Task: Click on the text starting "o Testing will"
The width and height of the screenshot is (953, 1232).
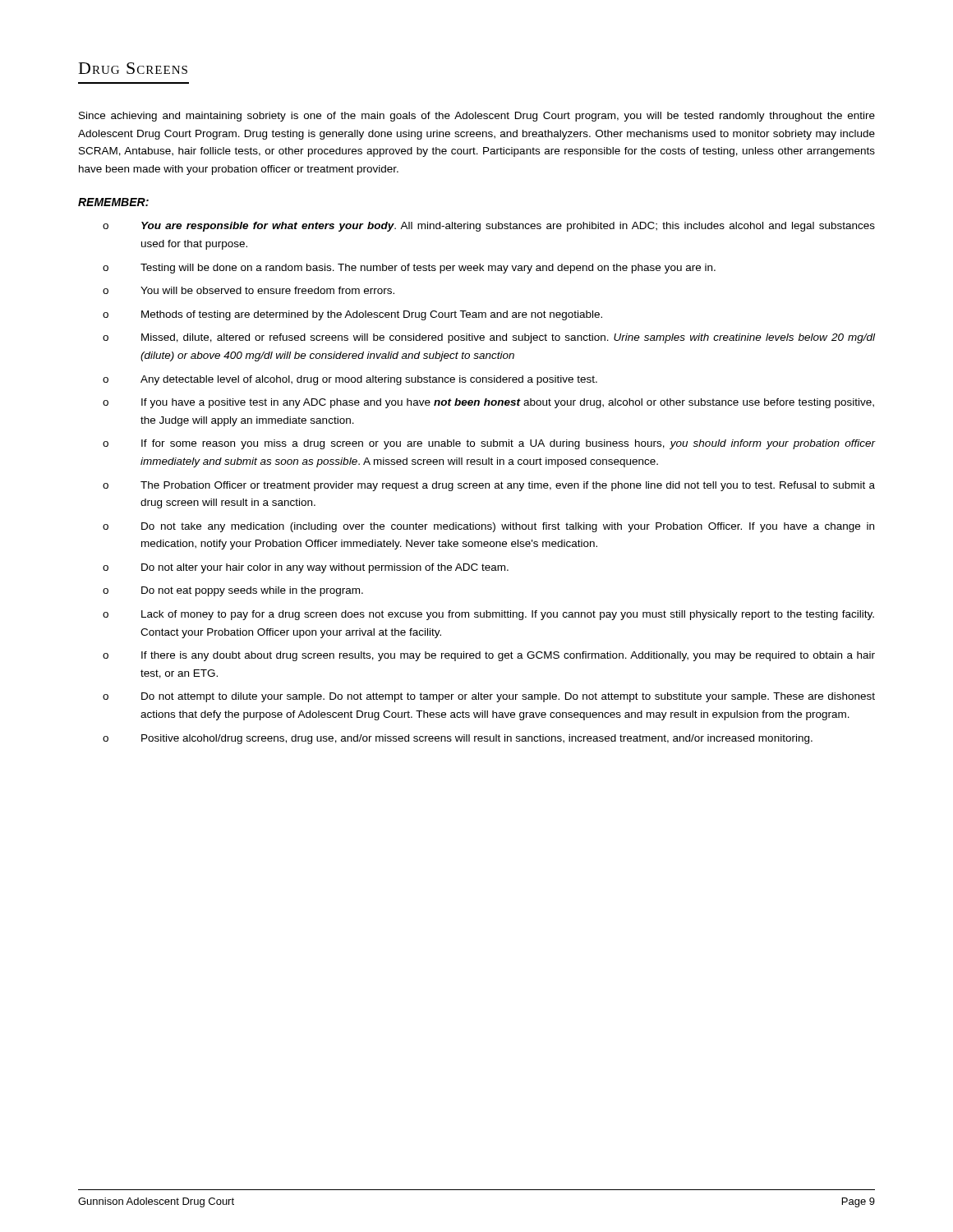Action: [476, 267]
